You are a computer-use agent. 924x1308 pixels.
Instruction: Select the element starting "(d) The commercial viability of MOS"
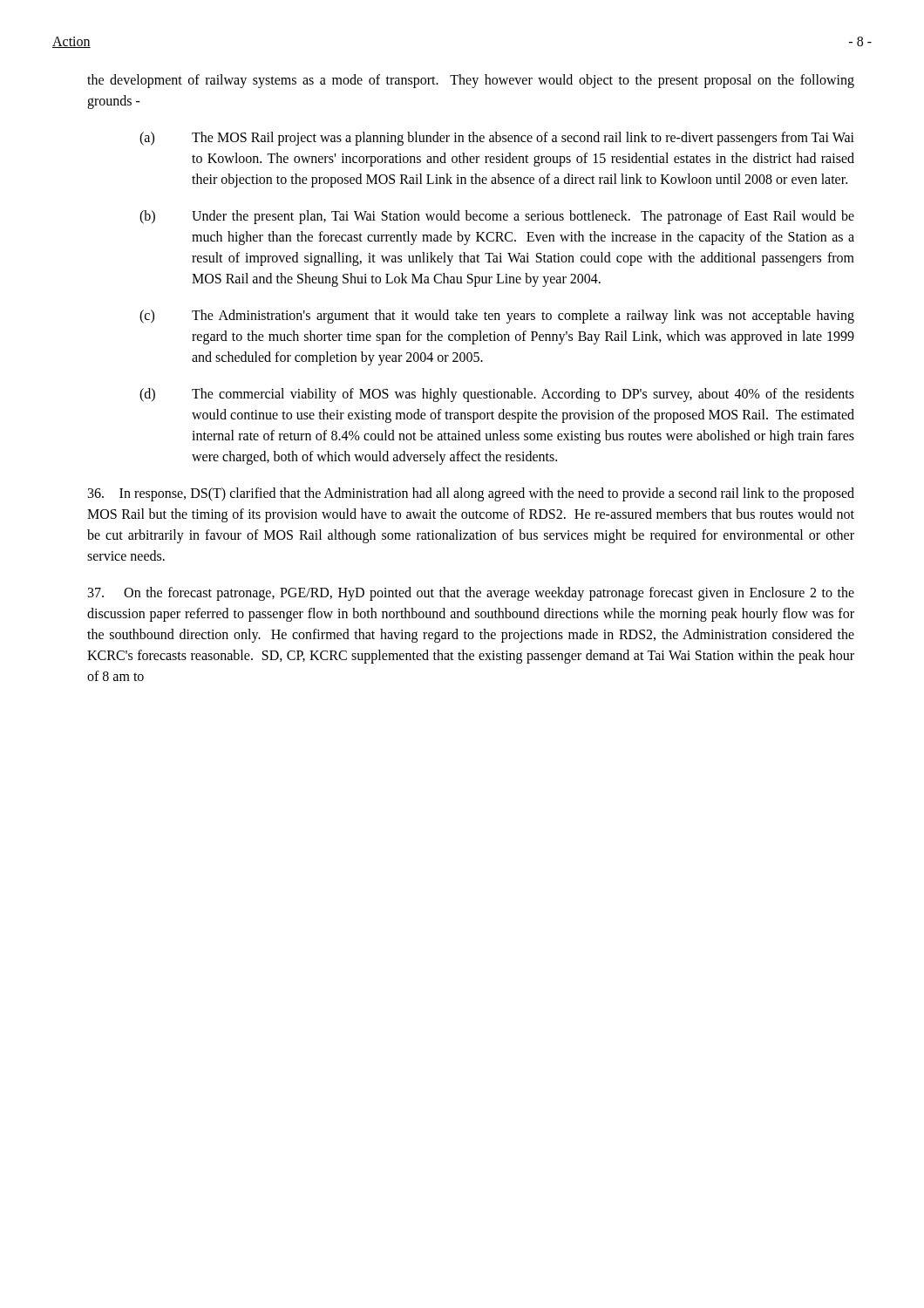pyautogui.click(x=497, y=425)
